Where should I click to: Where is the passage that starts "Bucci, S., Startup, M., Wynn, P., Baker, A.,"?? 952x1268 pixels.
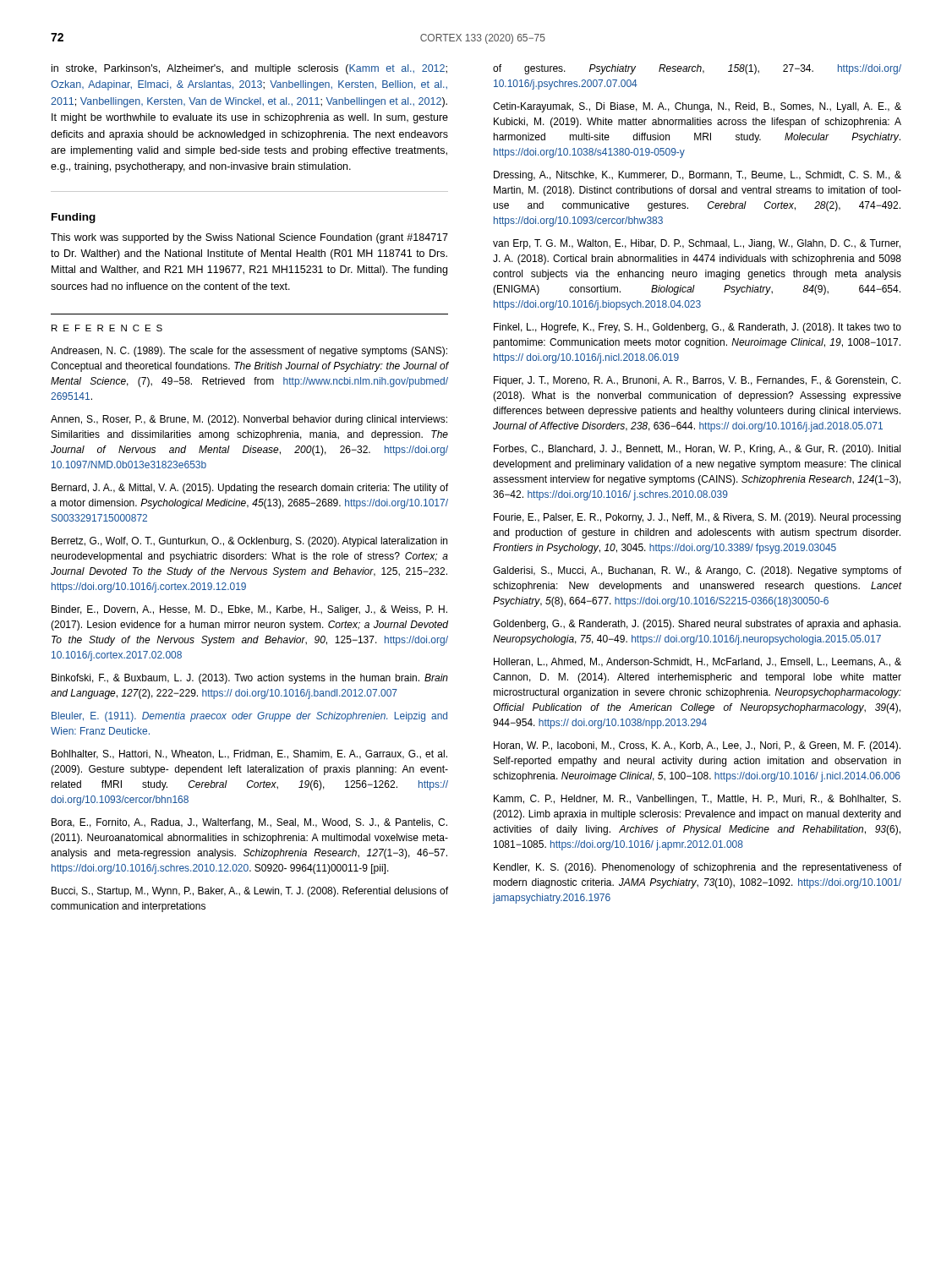pos(249,899)
